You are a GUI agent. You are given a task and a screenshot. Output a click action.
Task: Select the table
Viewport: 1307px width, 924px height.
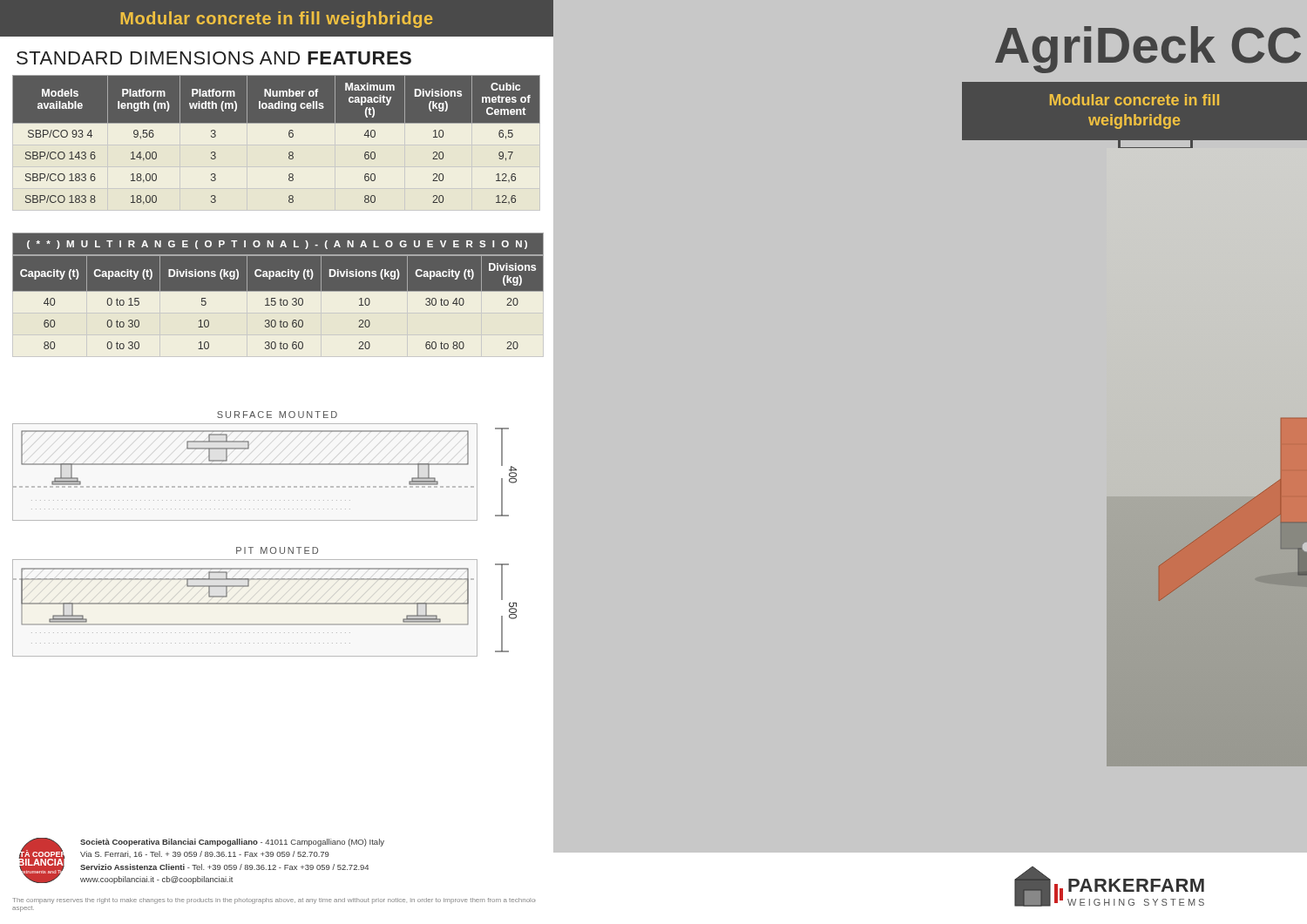click(276, 143)
